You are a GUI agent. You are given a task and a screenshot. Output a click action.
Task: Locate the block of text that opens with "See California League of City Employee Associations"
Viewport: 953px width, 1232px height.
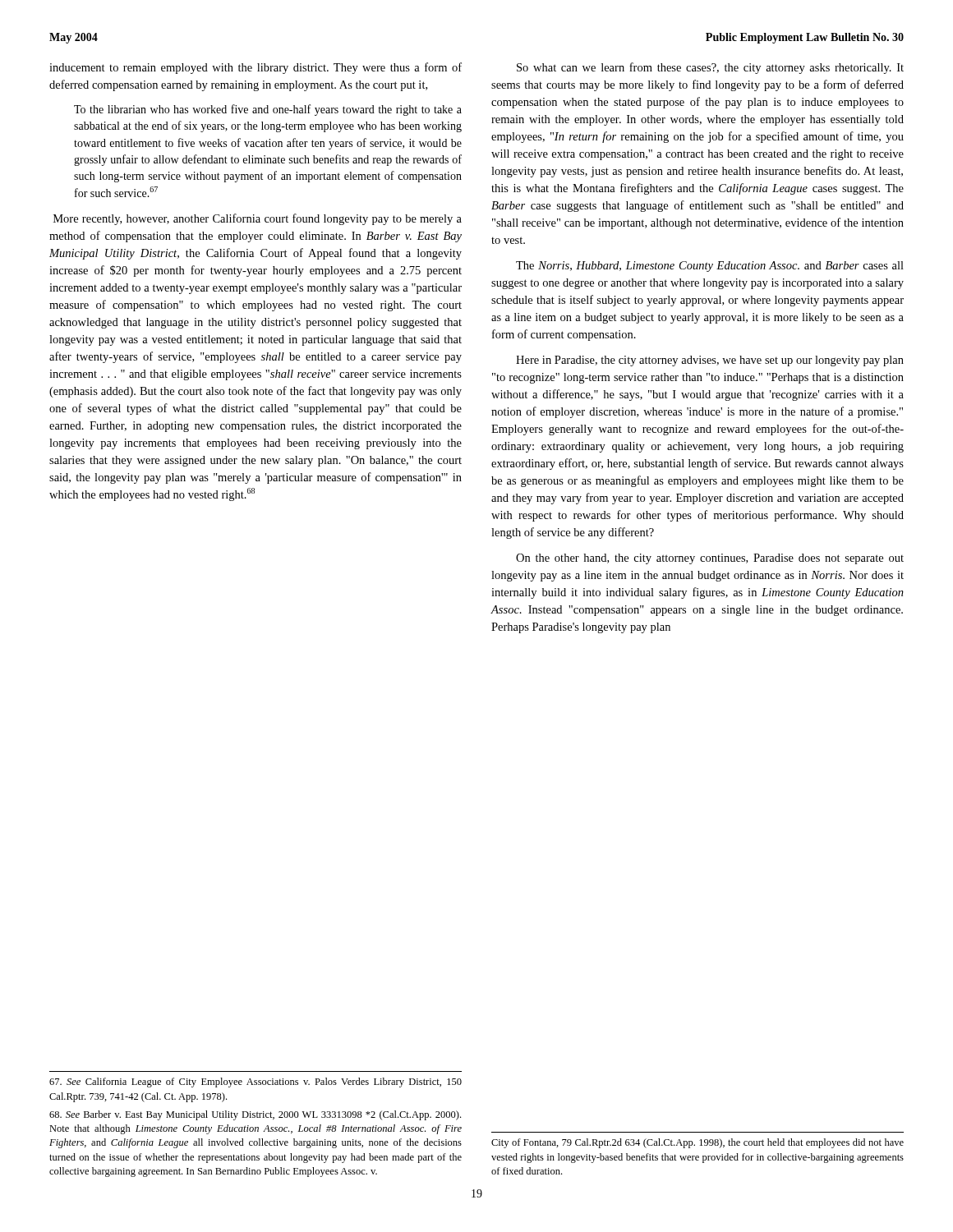tap(255, 1089)
